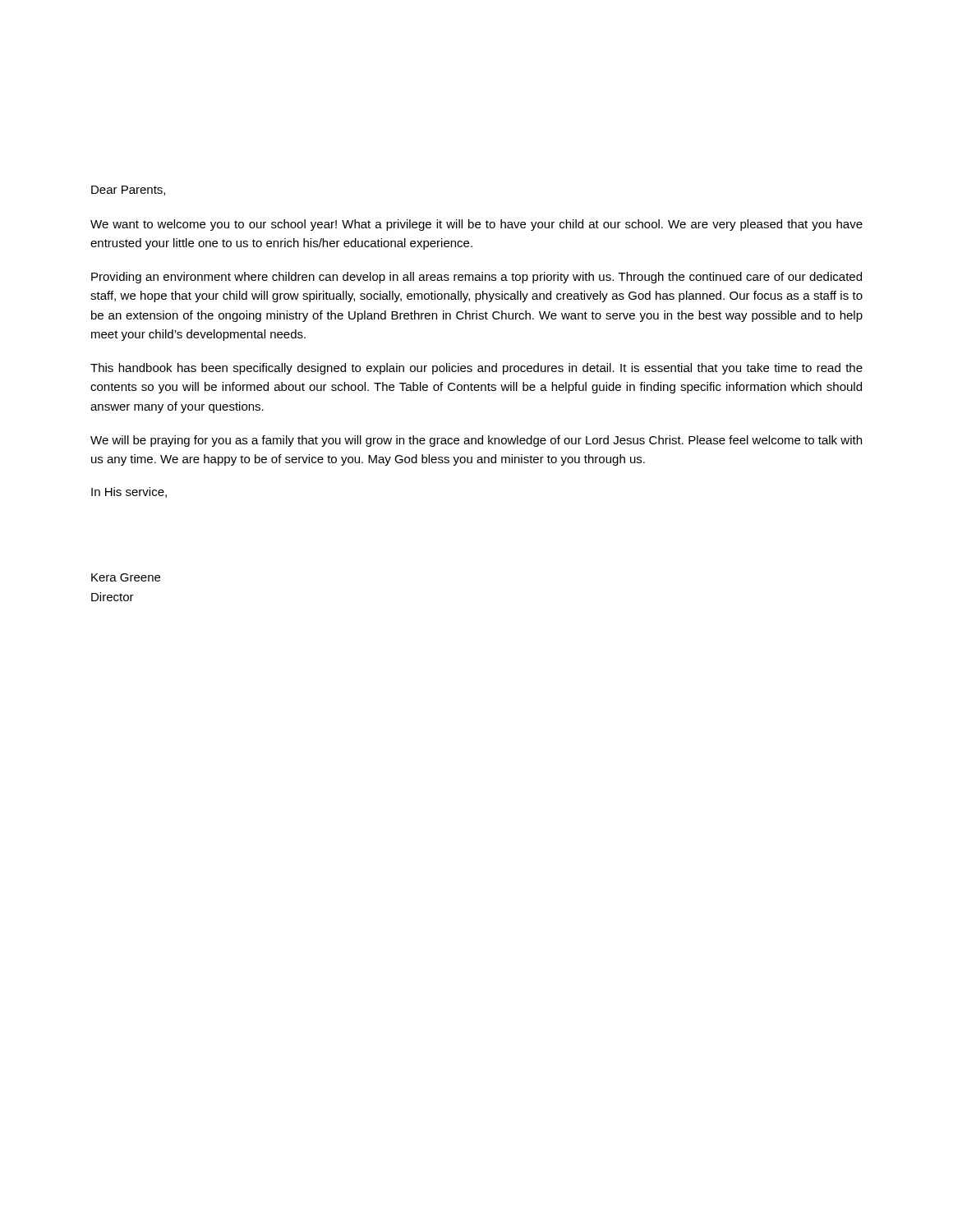The image size is (953, 1232).
Task: Locate the text block containing "We will be praying"
Action: coord(476,449)
